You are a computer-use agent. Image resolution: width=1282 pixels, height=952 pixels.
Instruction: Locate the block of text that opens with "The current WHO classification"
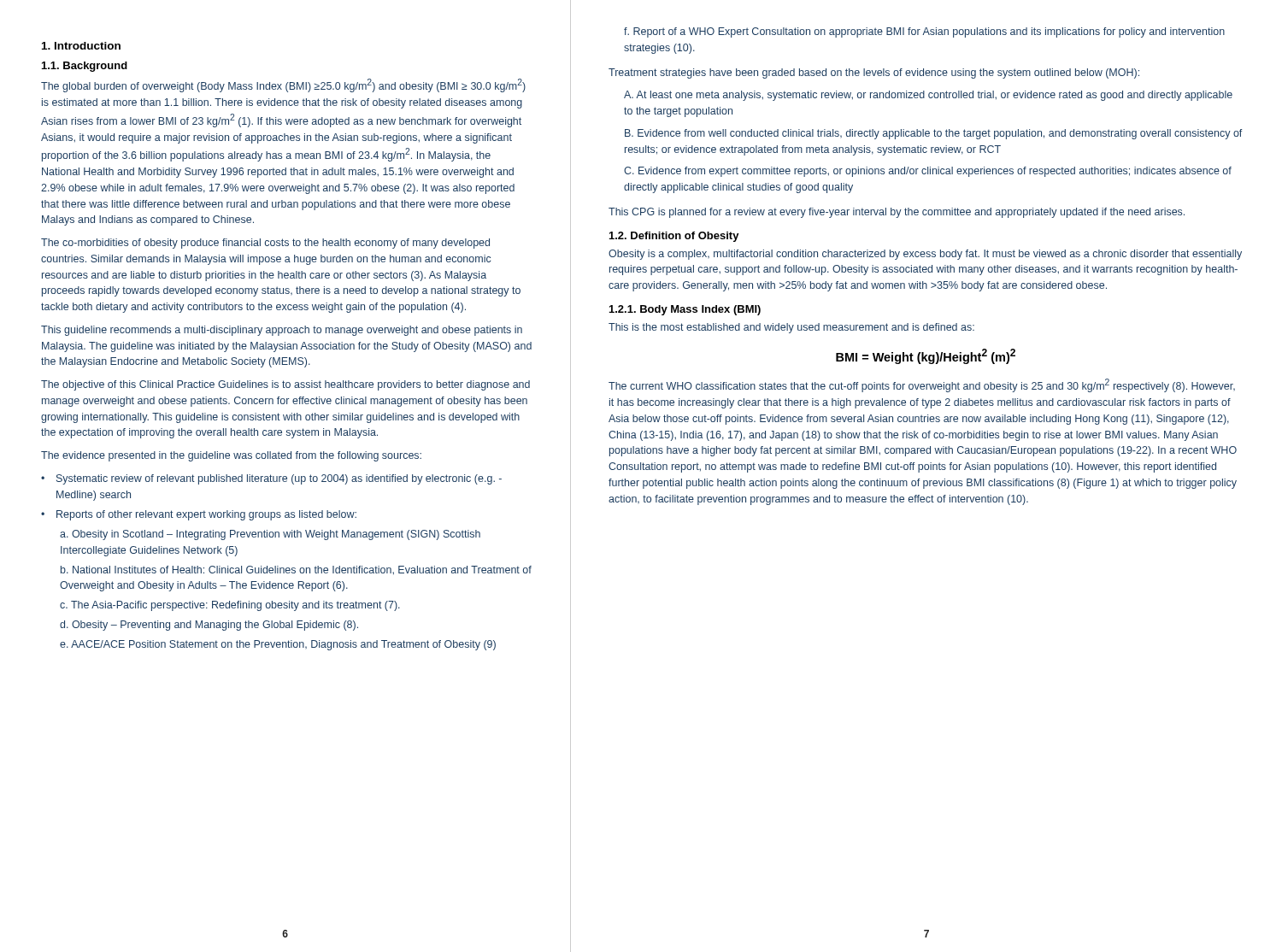pyautogui.click(x=926, y=442)
